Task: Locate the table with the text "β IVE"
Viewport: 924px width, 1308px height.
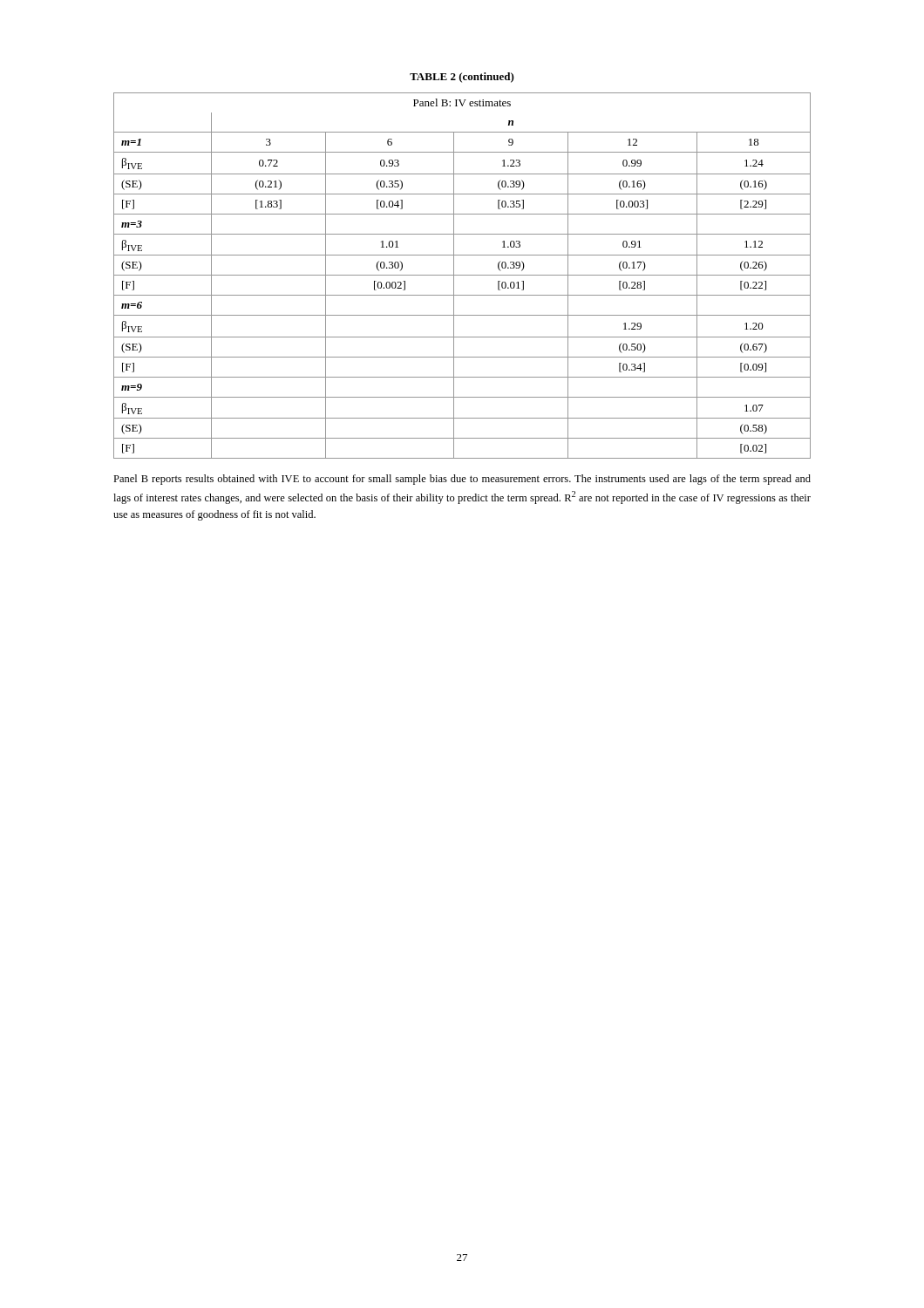Action: [462, 276]
